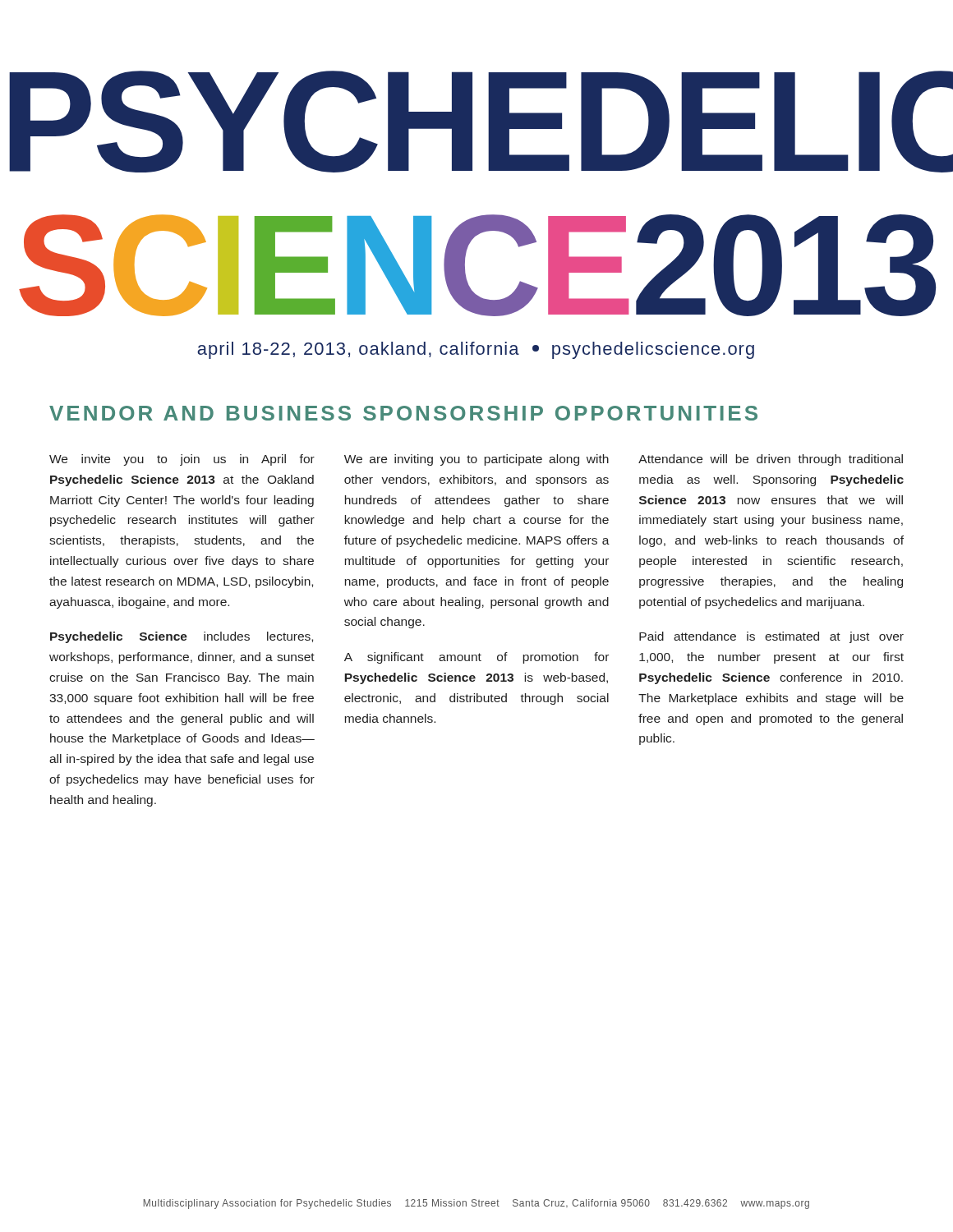
Task: Select the text starting "VENDOR AND BUSINESS"
Action: click(405, 413)
